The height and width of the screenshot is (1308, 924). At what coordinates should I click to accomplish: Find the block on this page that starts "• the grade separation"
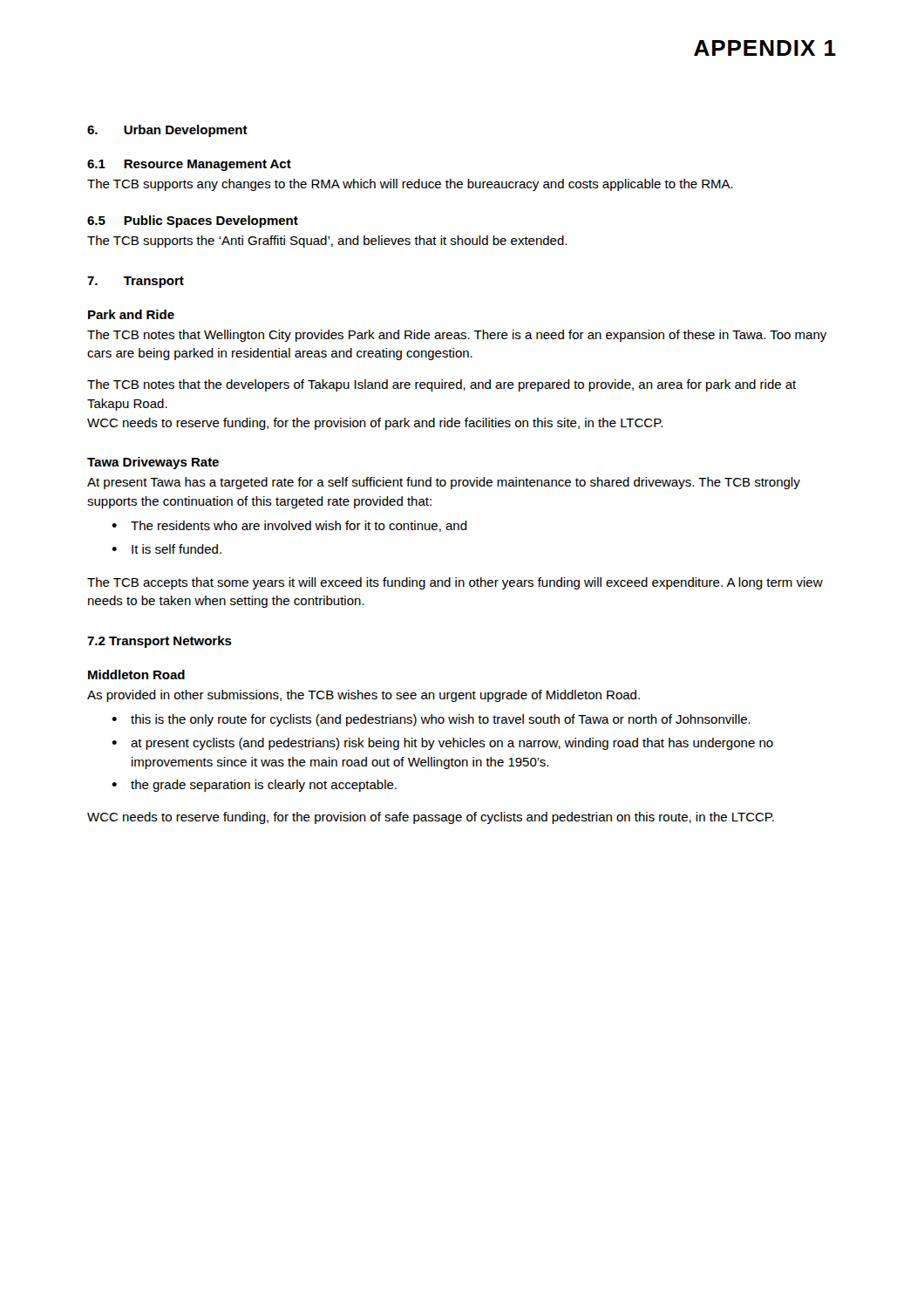[254, 786]
